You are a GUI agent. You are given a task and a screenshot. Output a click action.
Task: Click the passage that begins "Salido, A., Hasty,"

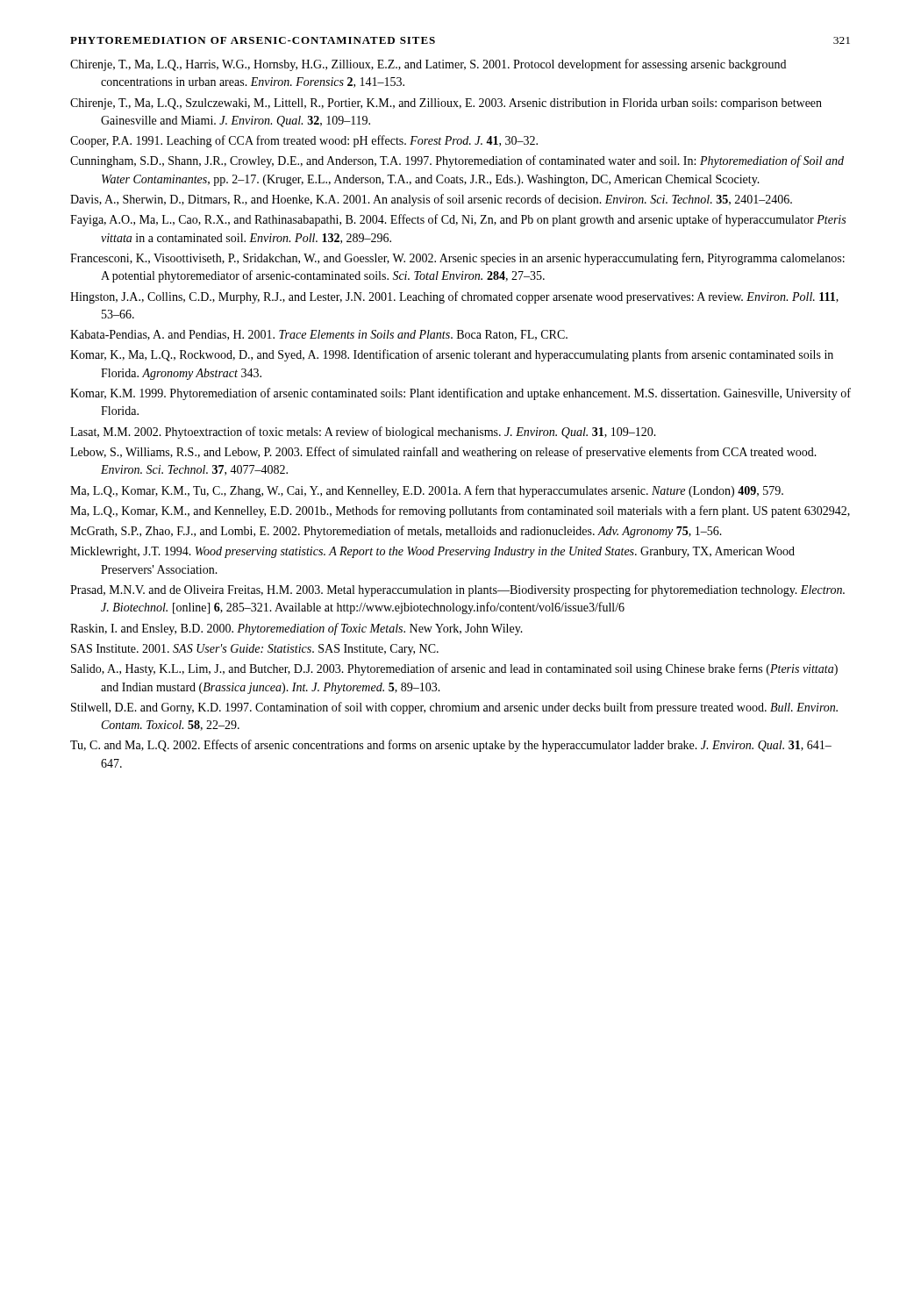pos(454,678)
